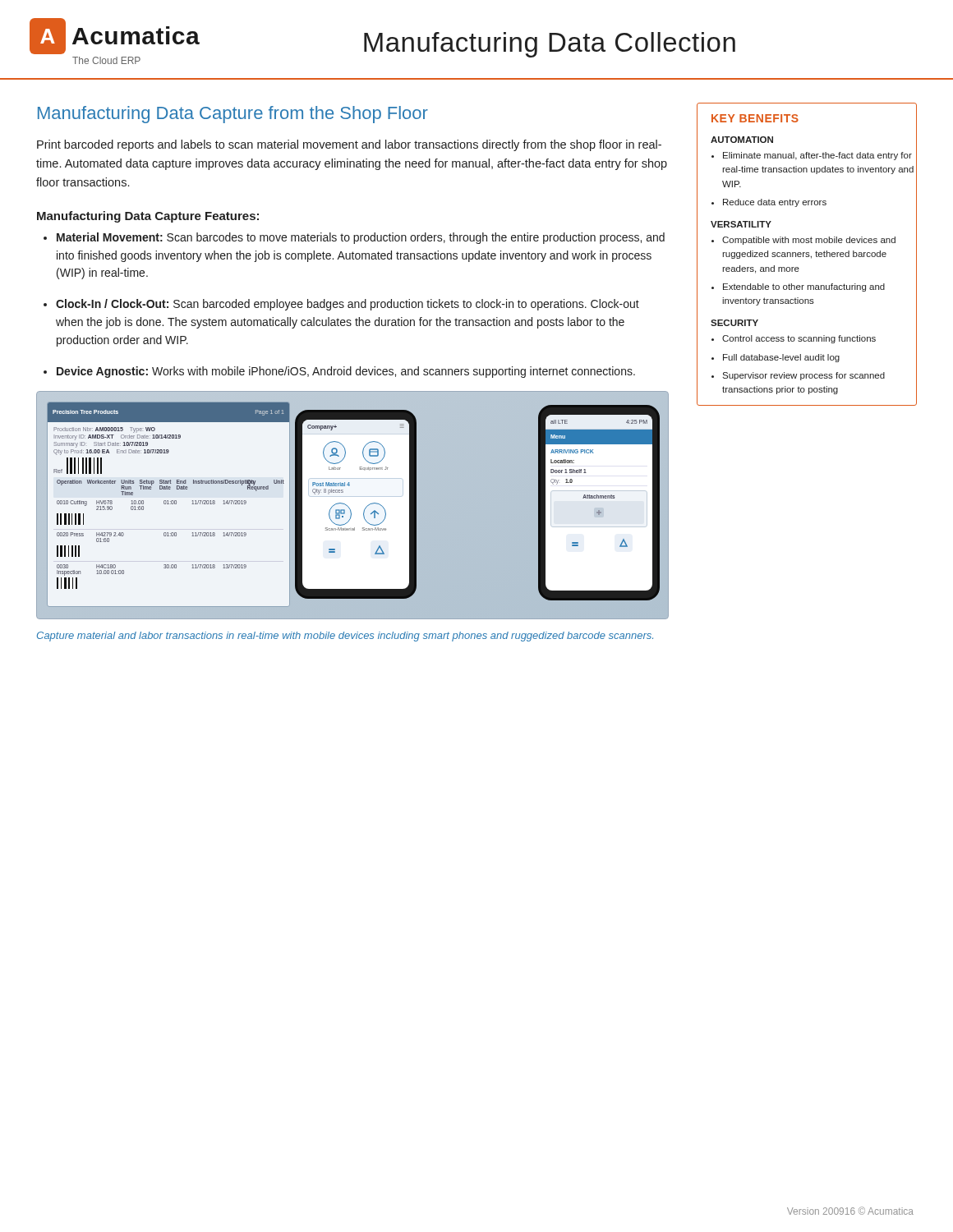The image size is (953, 1232).
Task: Locate the screenshot
Action: click(x=352, y=505)
